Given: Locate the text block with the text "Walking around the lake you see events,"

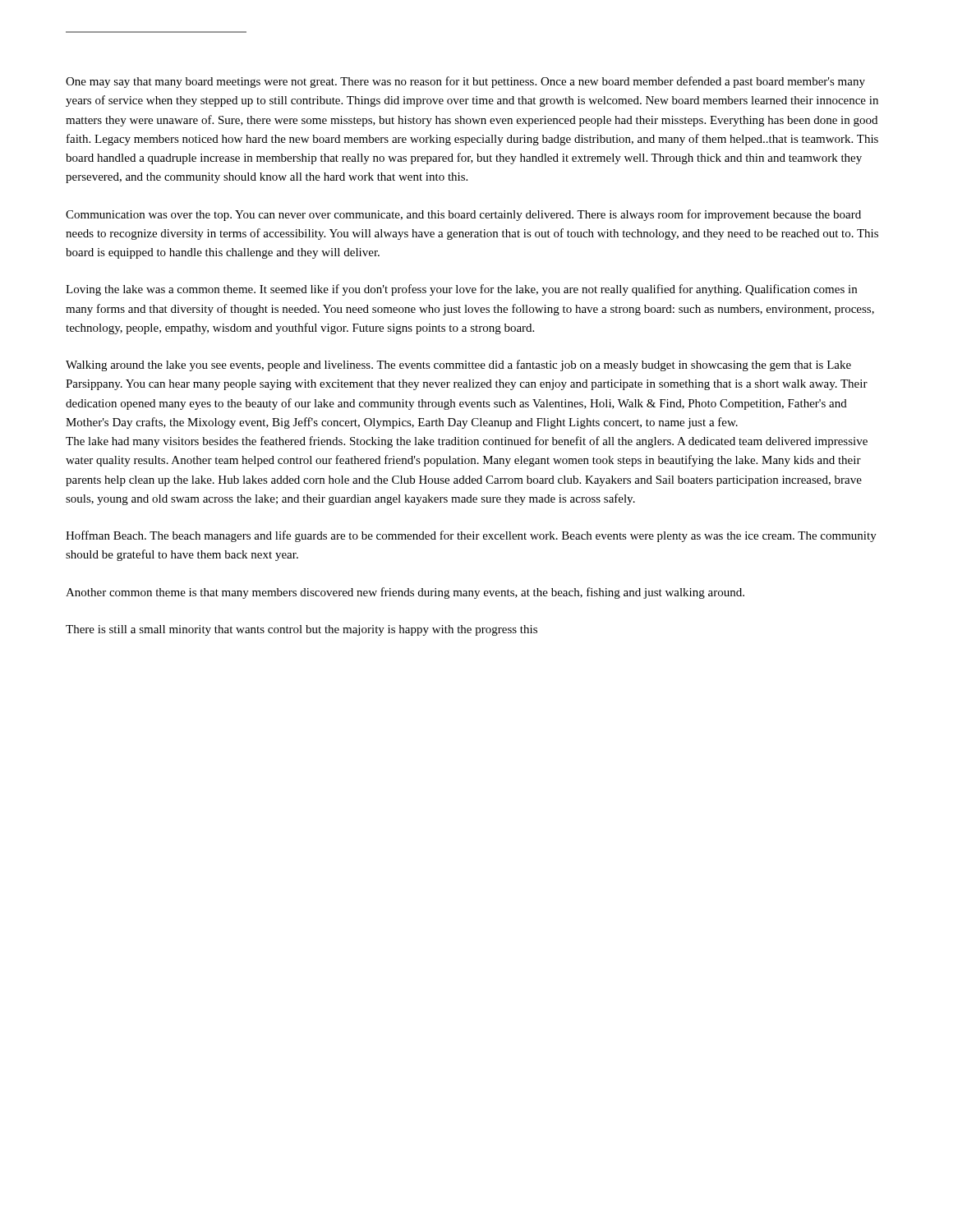Looking at the screenshot, I should pyautogui.click(x=467, y=432).
